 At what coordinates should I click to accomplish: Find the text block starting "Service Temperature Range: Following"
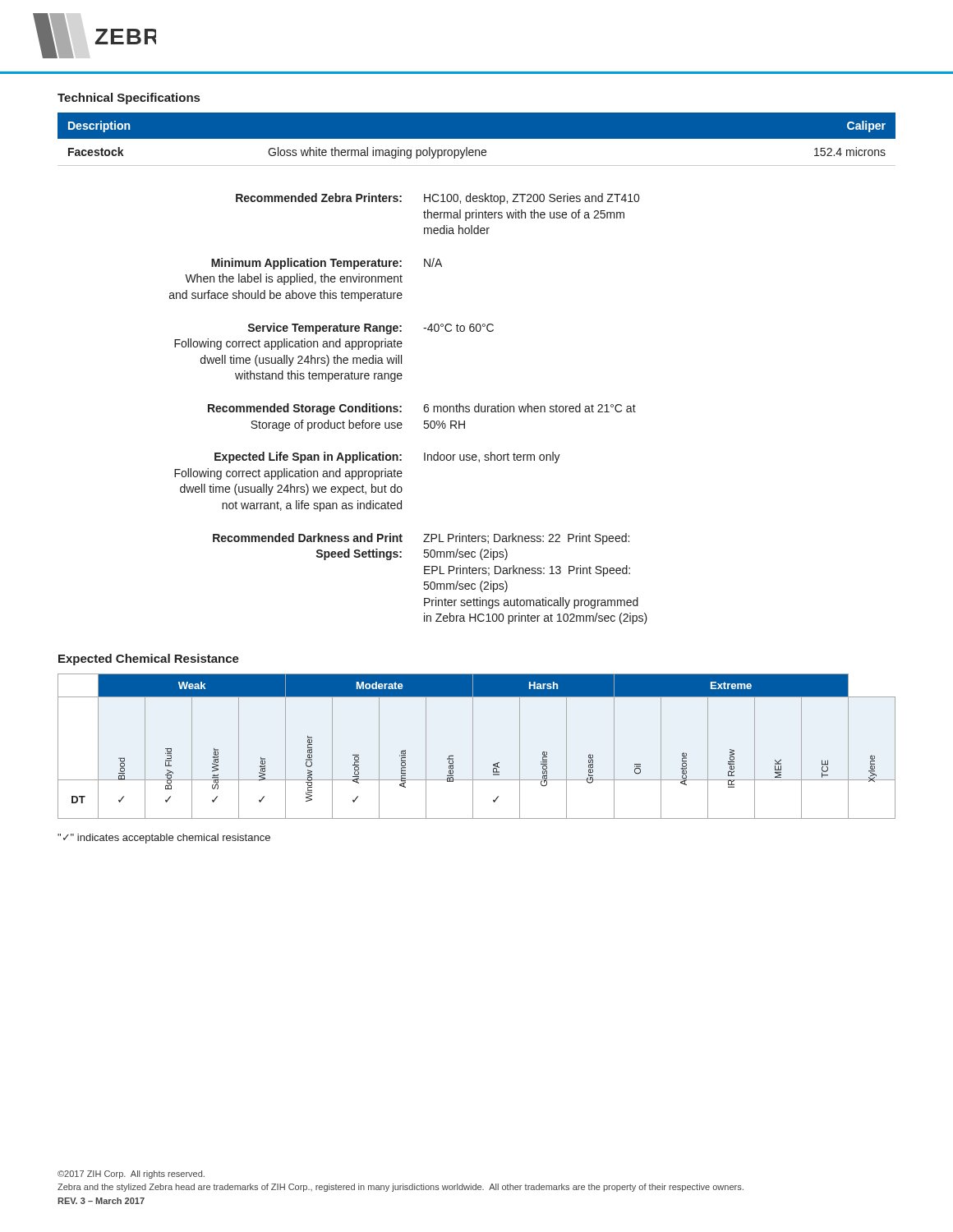click(371, 329)
